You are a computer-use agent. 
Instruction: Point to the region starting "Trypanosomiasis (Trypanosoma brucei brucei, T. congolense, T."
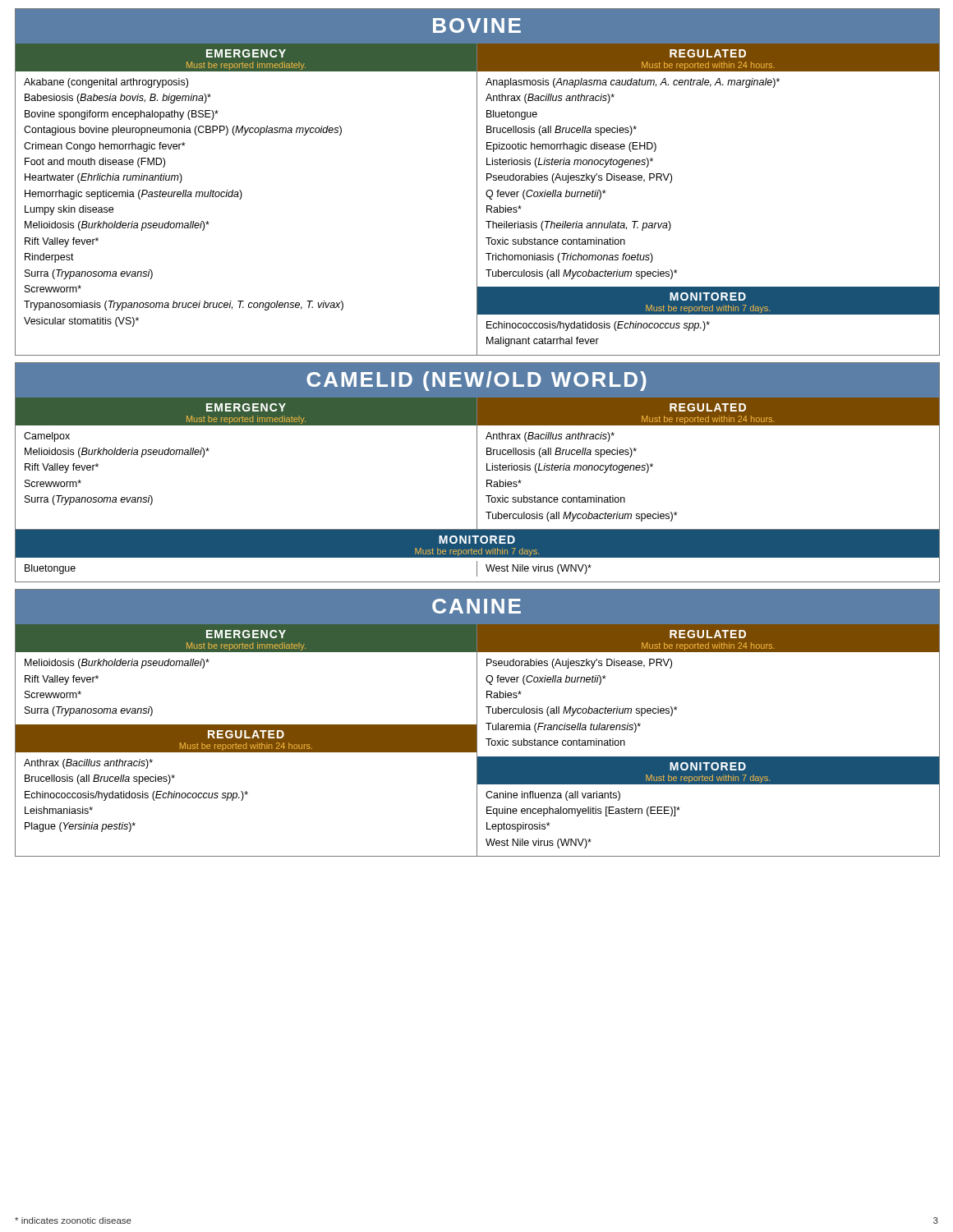pyautogui.click(x=184, y=305)
